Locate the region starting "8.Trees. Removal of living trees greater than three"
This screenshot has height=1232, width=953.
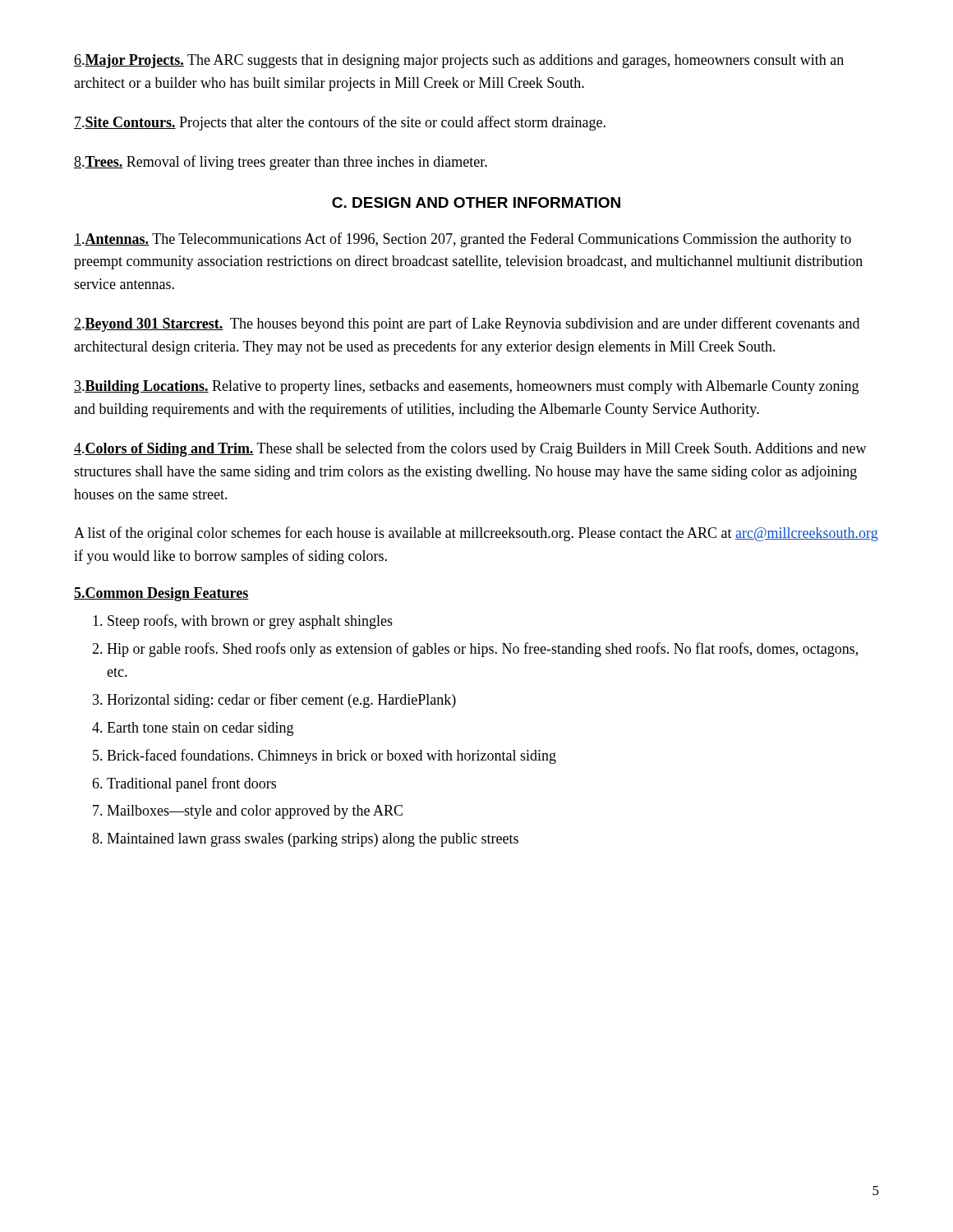click(281, 162)
